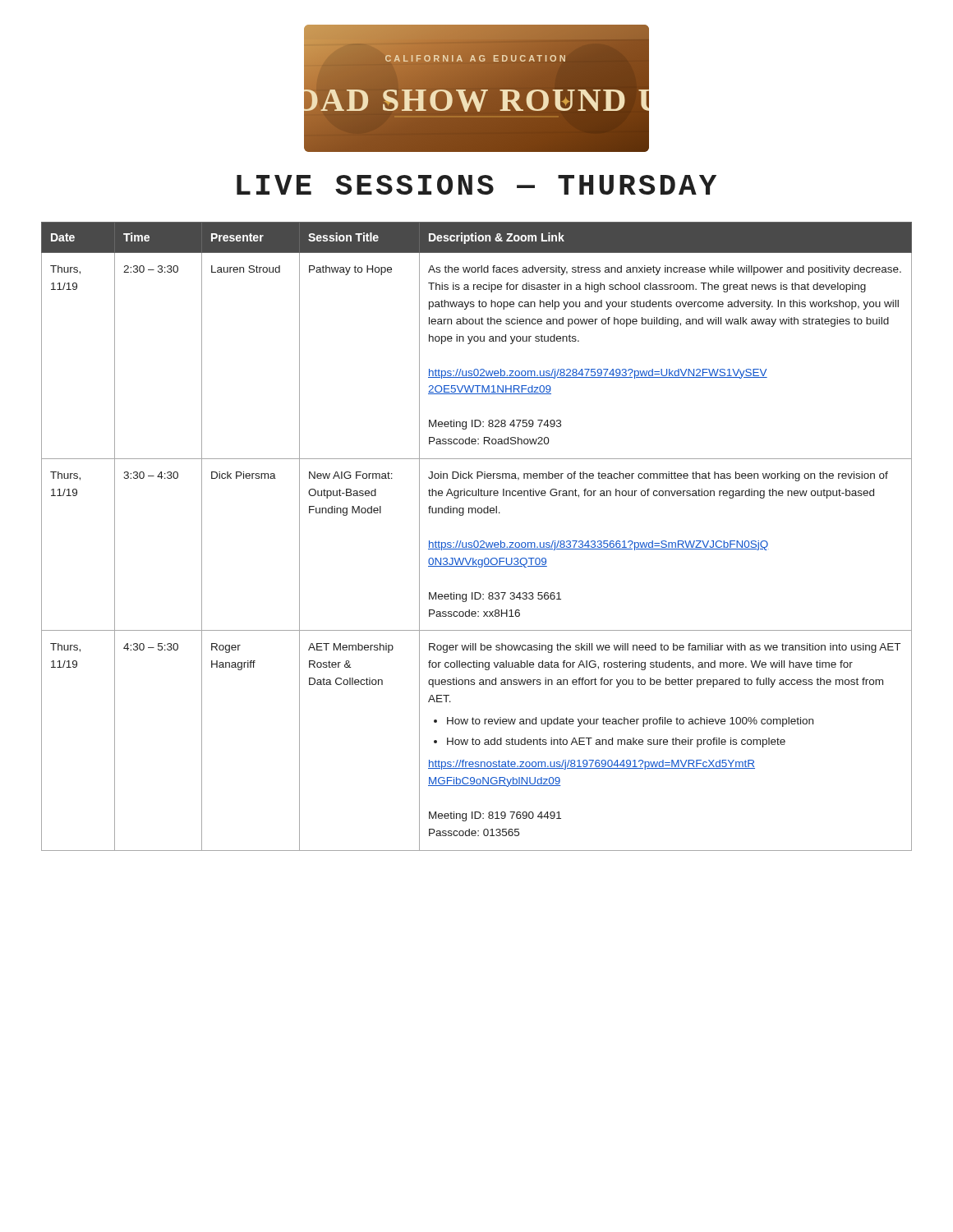953x1232 pixels.
Task: Click on the table containing "4:30 – 5:30"
Action: [x=476, y=536]
